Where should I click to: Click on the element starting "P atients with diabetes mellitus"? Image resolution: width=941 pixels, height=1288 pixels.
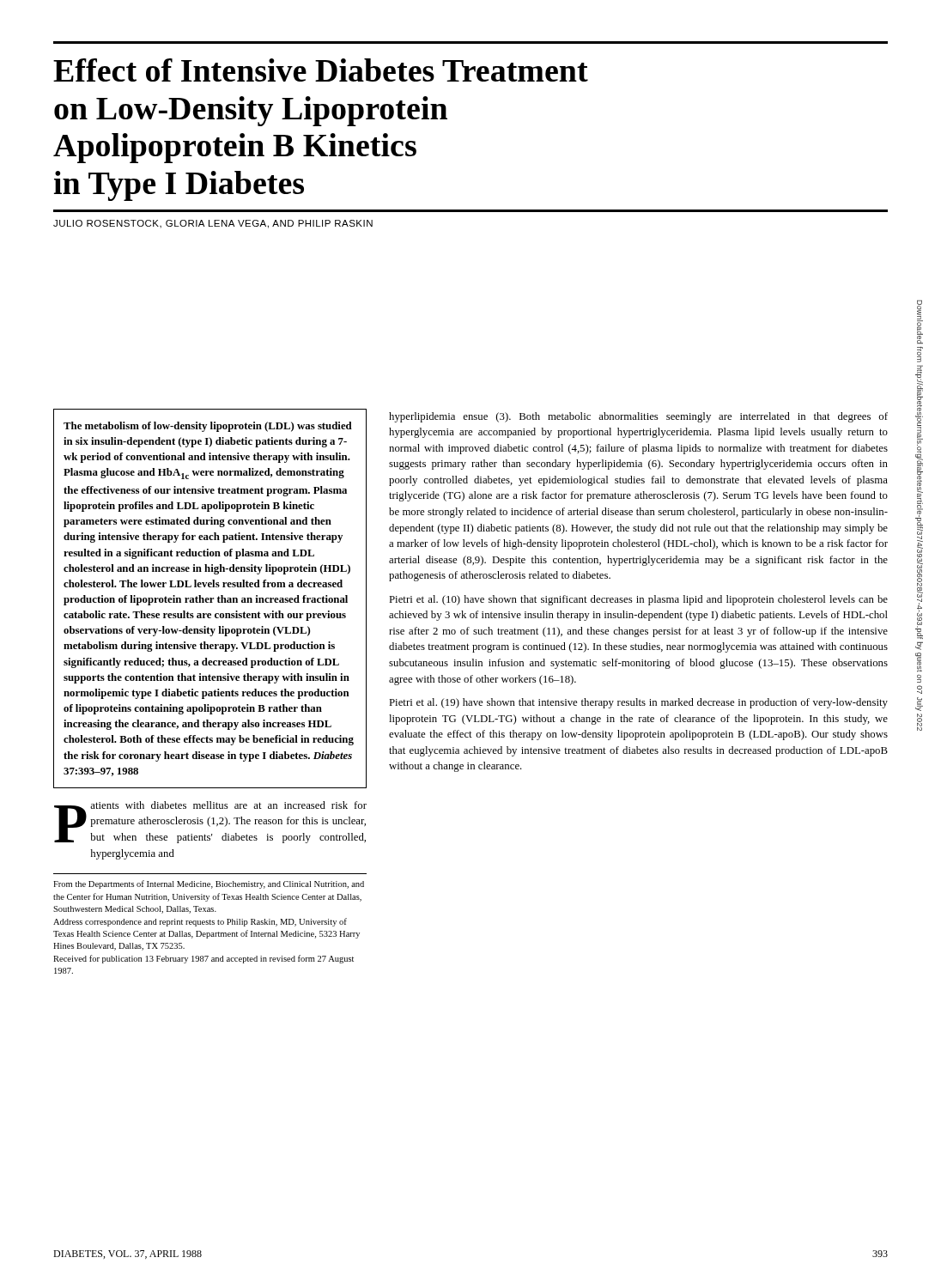point(210,829)
